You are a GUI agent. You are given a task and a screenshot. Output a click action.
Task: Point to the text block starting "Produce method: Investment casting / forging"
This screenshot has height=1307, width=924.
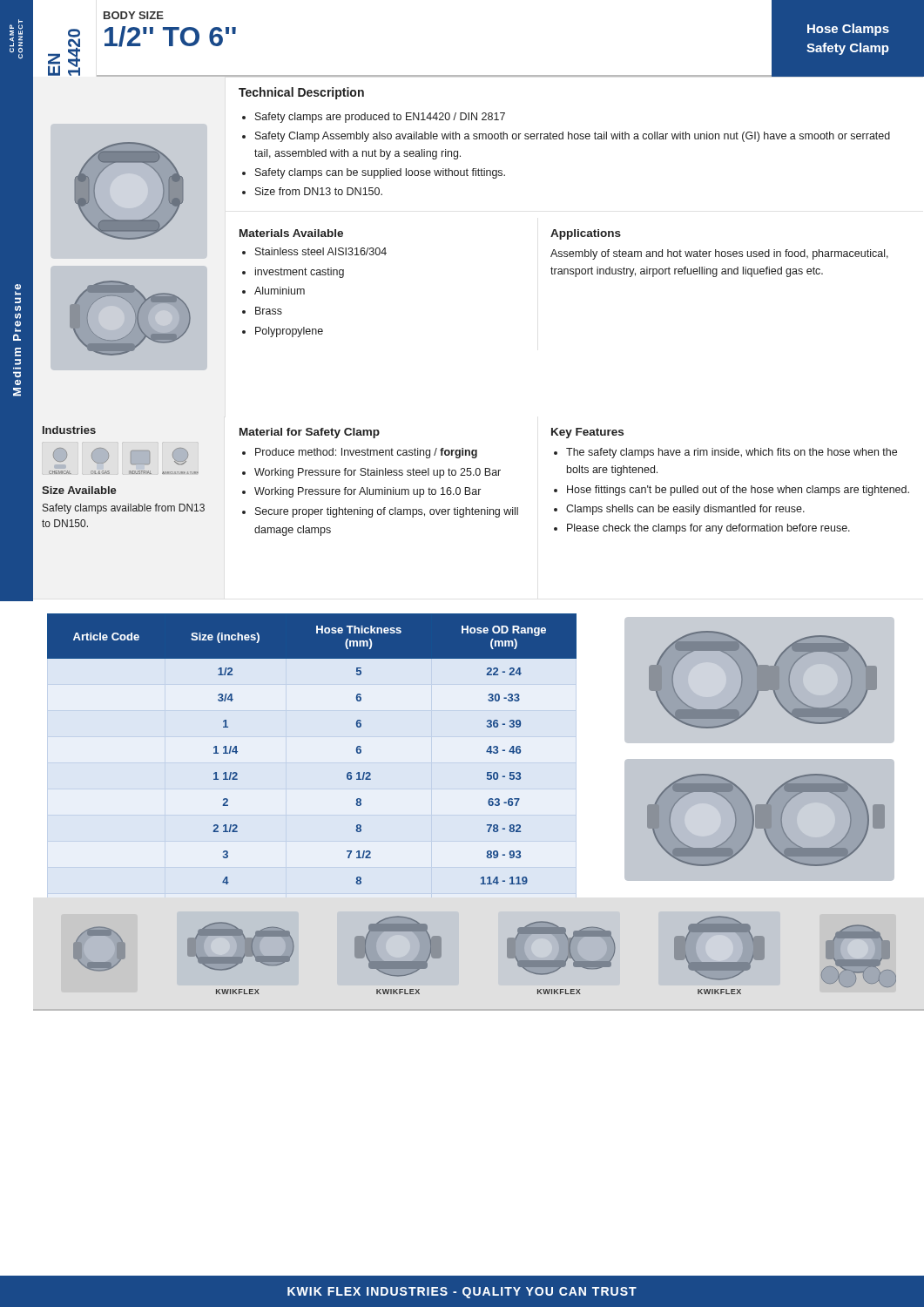point(366,452)
